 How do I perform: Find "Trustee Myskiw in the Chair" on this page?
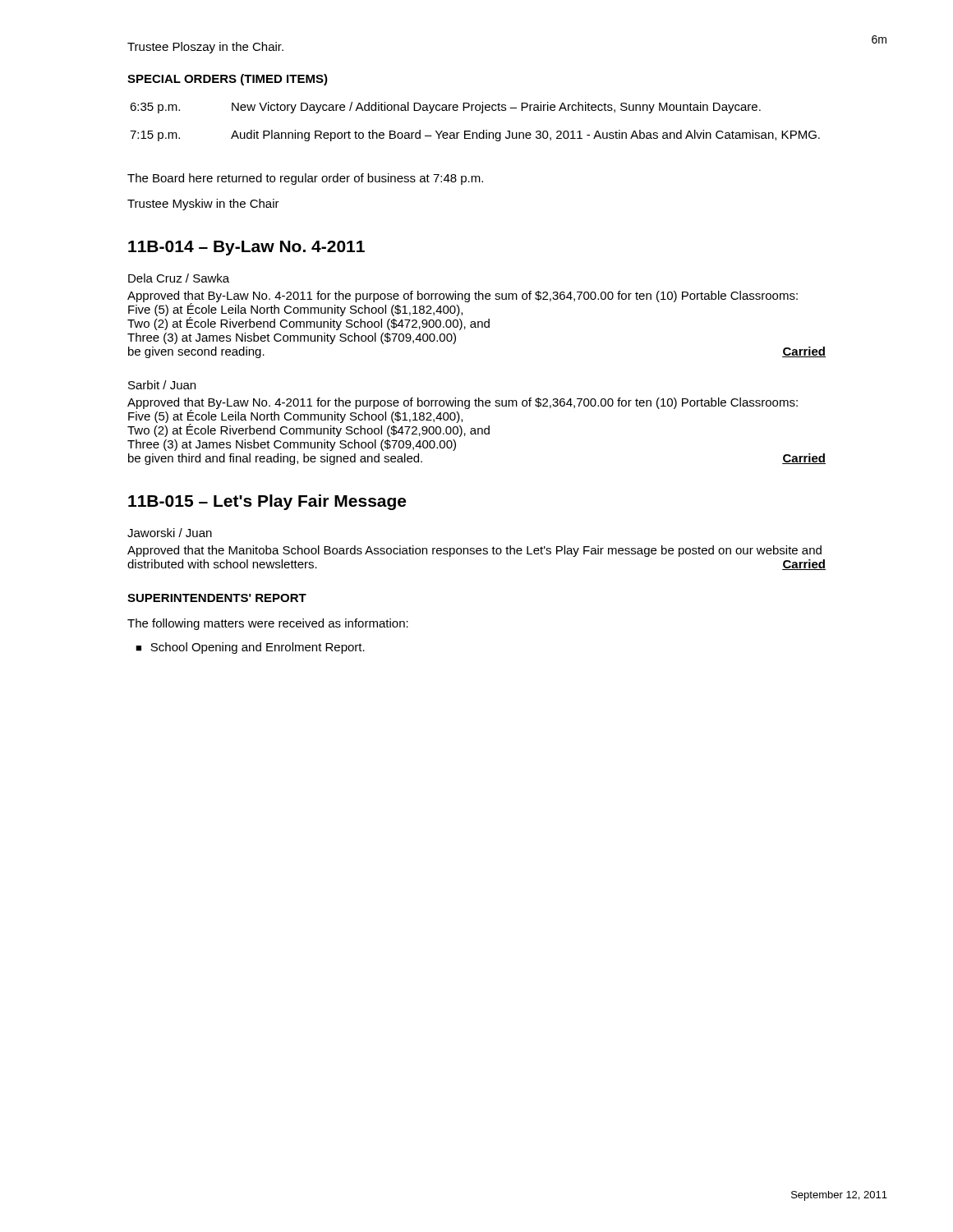[203, 203]
